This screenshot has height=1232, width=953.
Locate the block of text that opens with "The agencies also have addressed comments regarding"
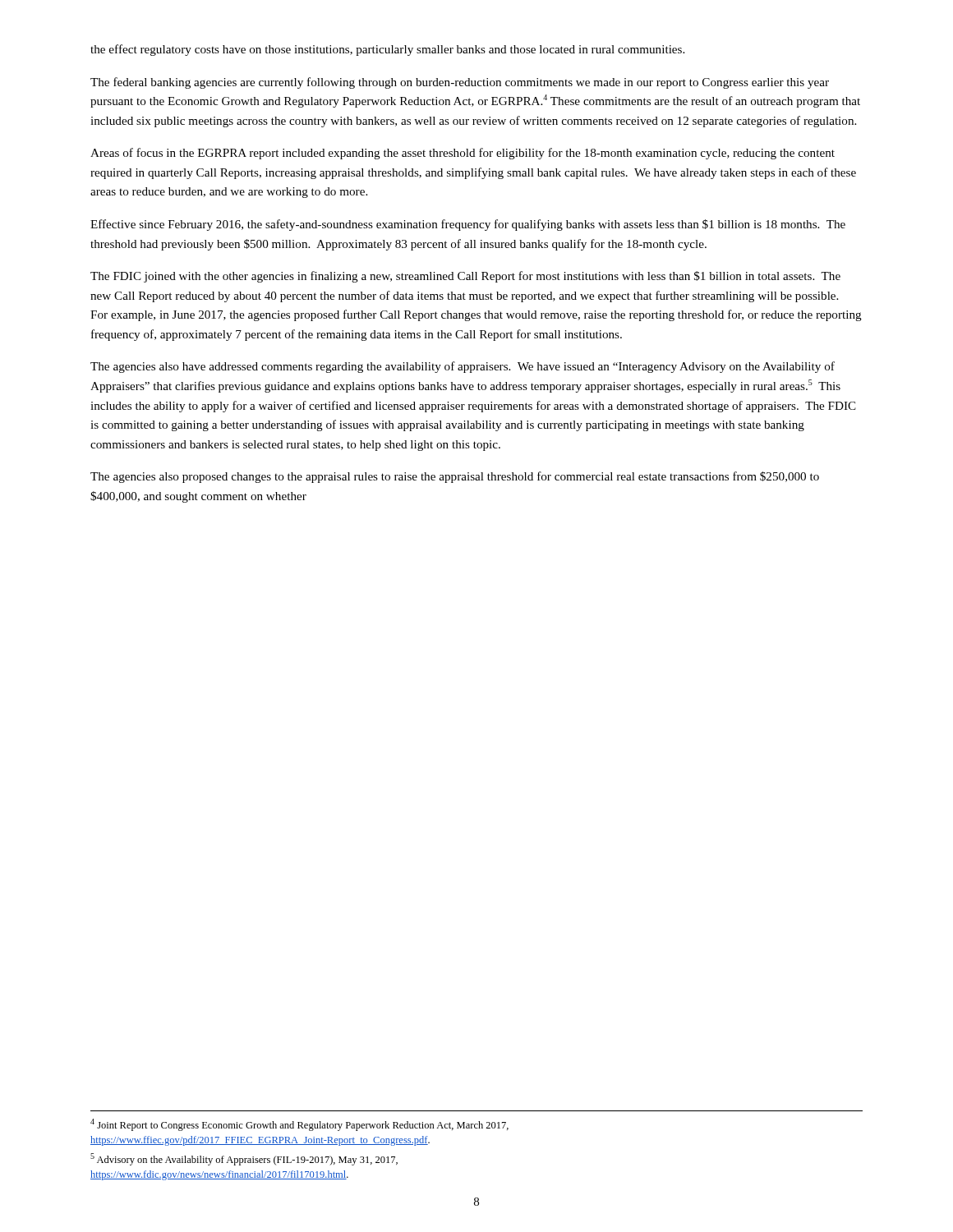[x=473, y=405]
